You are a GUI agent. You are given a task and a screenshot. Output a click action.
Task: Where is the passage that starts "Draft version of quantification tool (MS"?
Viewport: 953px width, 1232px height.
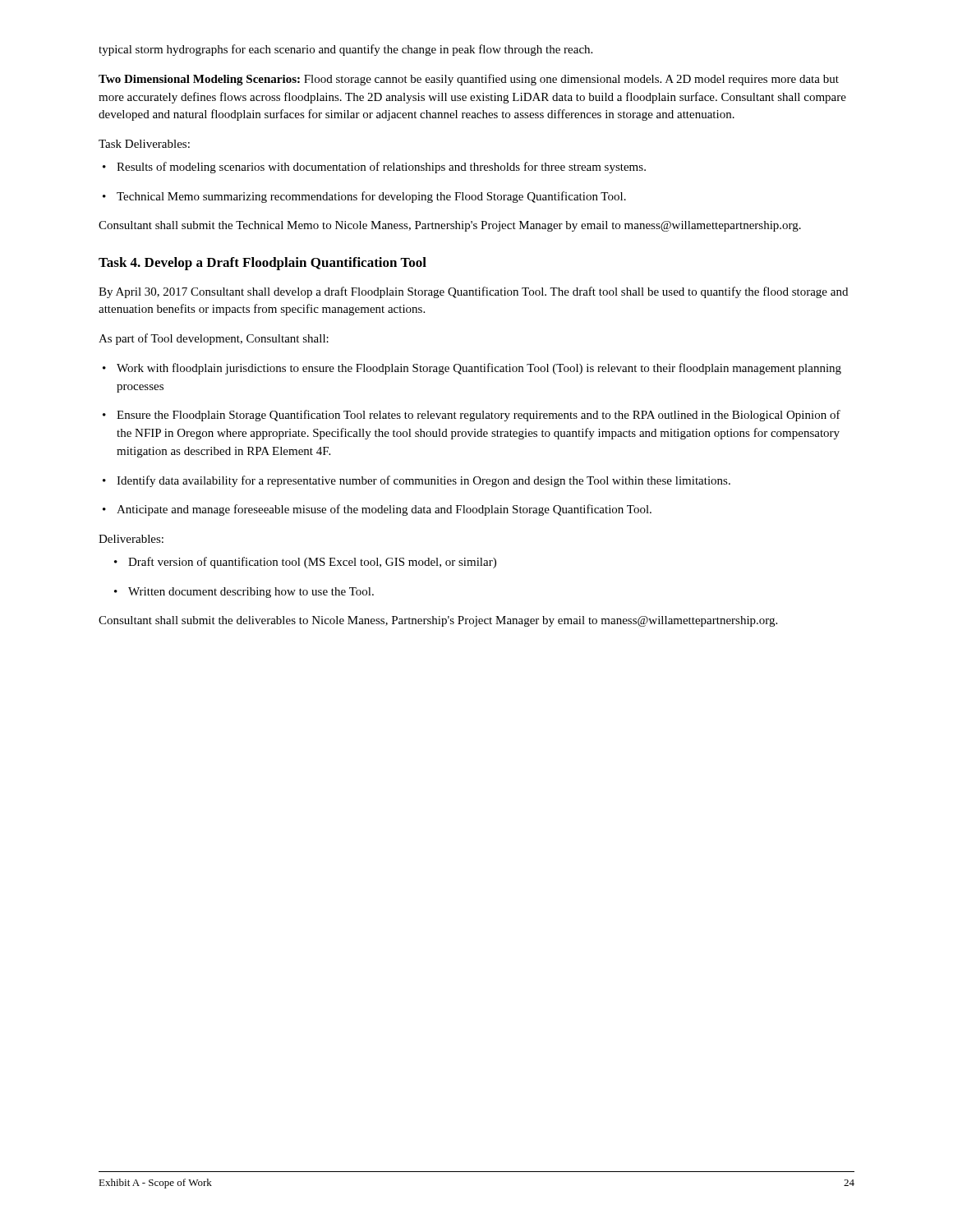(x=484, y=562)
